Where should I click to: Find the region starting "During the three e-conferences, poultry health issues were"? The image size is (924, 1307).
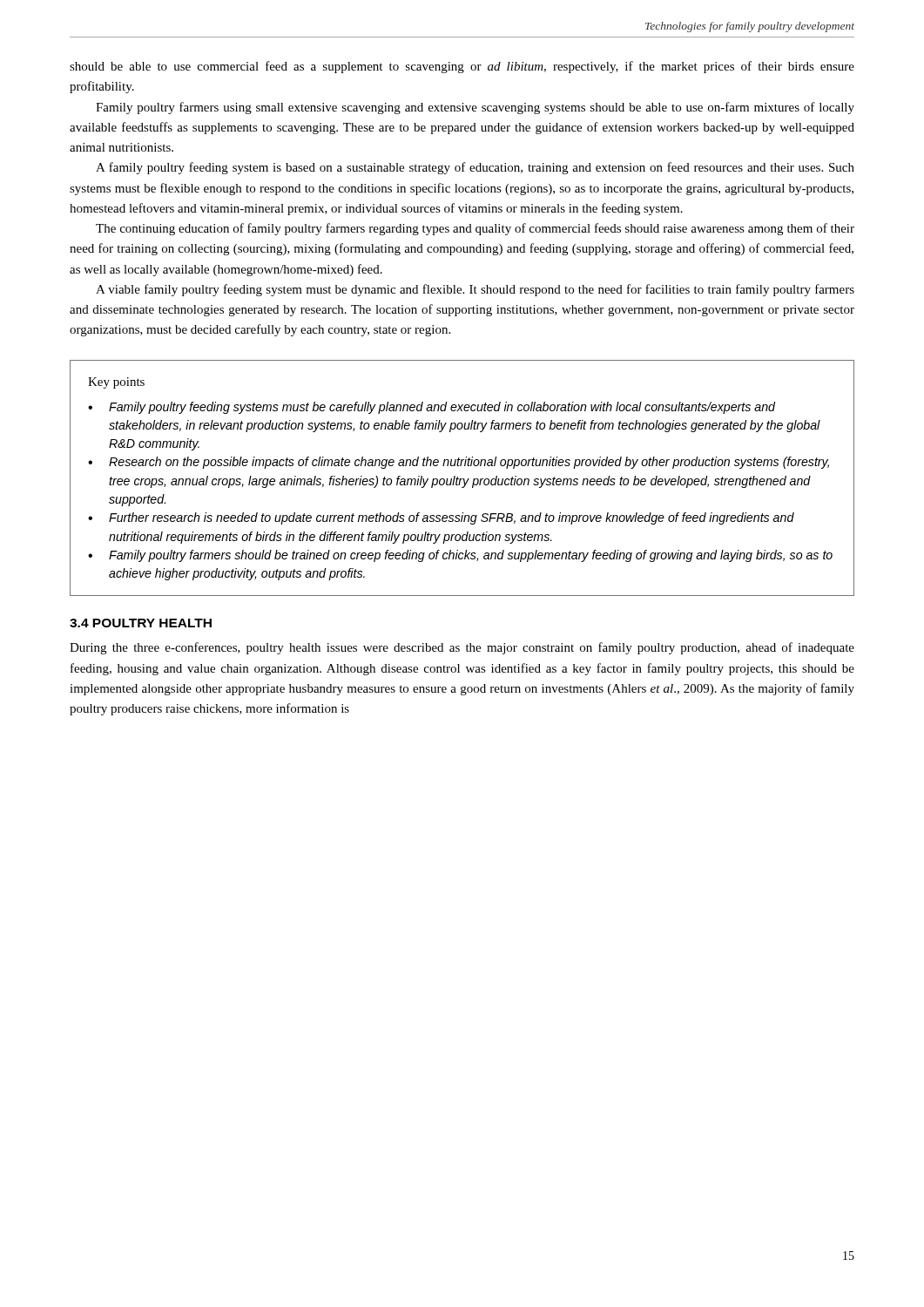pos(462,679)
